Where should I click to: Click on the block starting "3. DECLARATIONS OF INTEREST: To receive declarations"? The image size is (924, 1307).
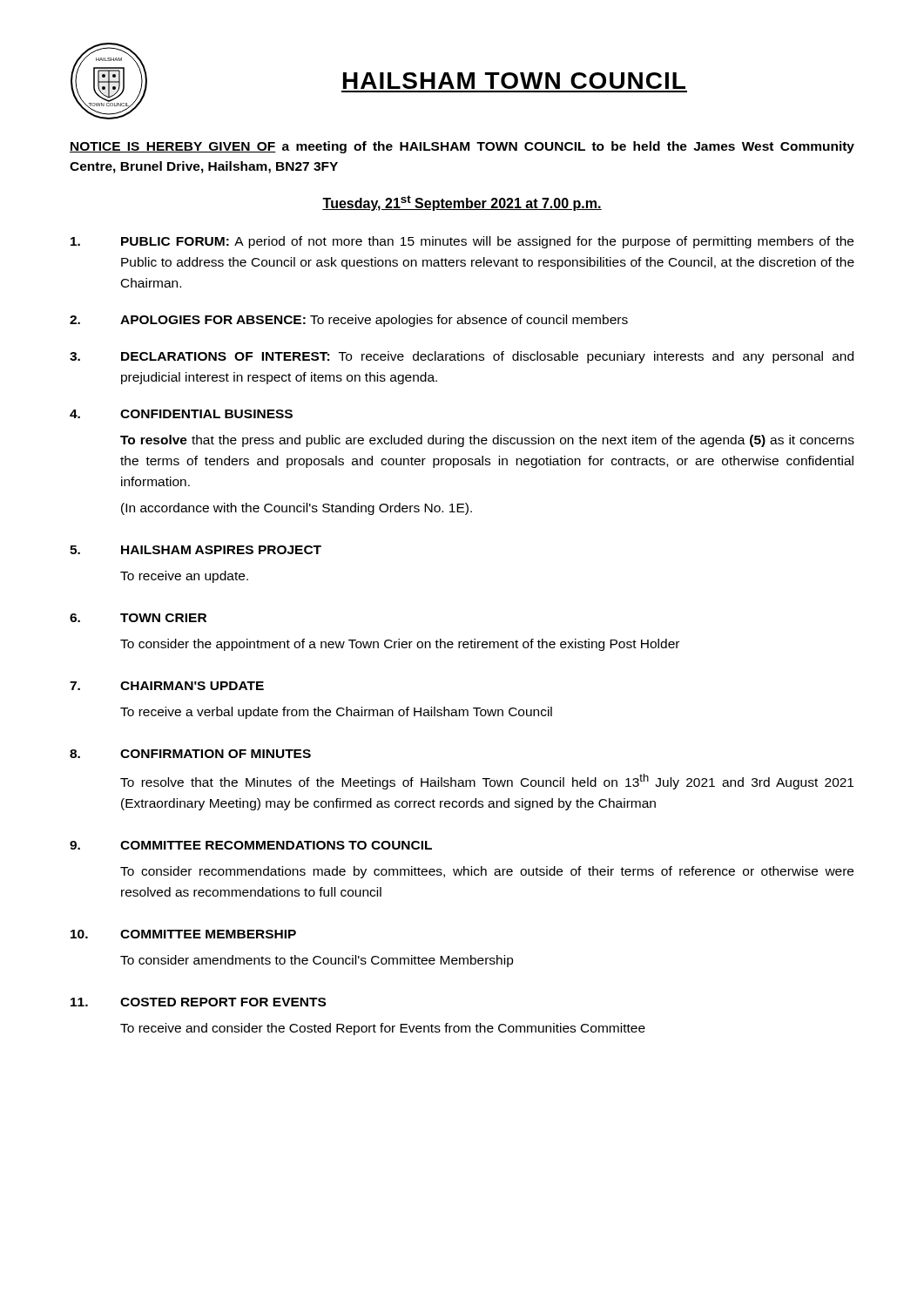(462, 367)
